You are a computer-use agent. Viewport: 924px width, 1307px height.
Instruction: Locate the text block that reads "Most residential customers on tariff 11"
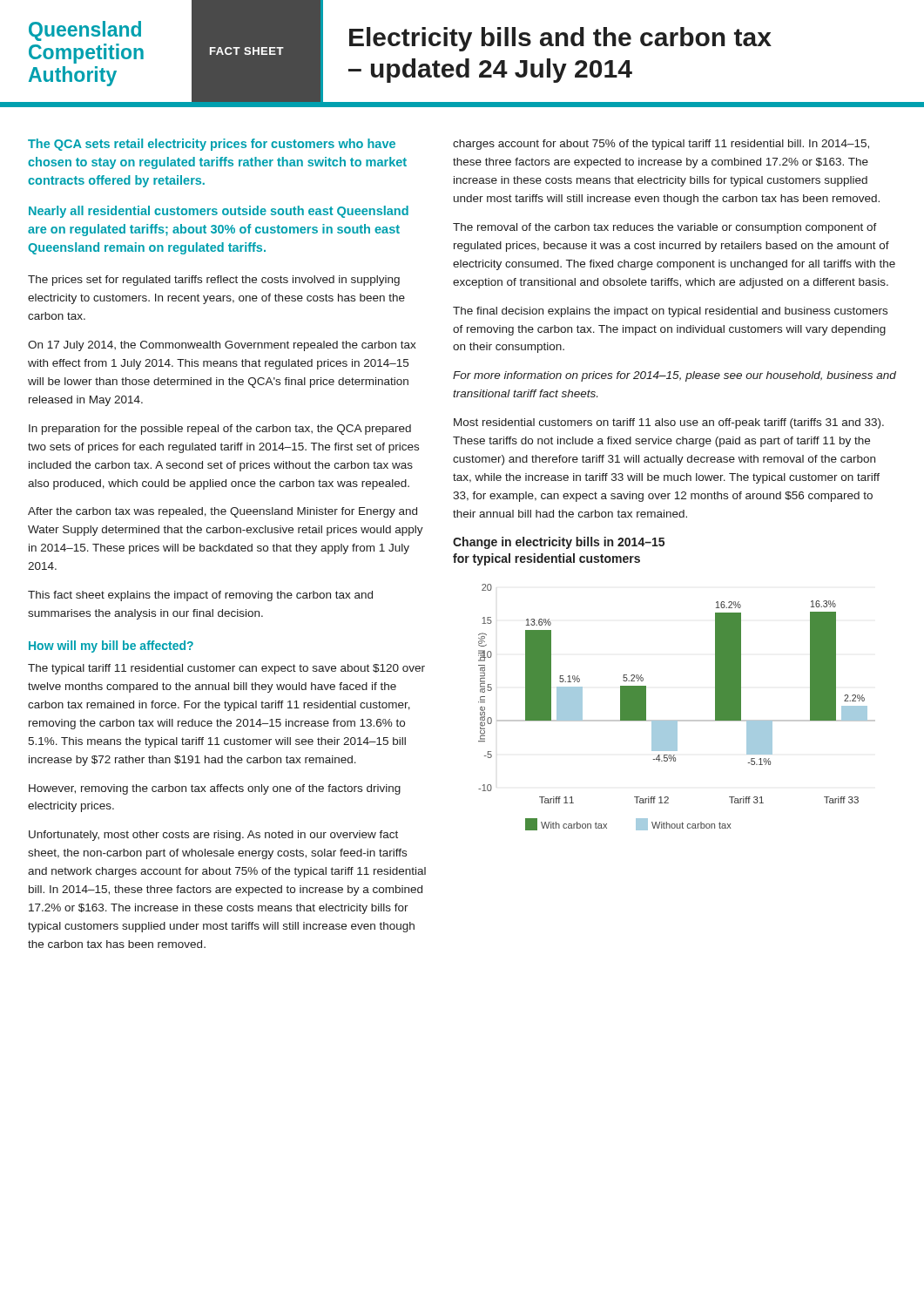[x=669, y=468]
